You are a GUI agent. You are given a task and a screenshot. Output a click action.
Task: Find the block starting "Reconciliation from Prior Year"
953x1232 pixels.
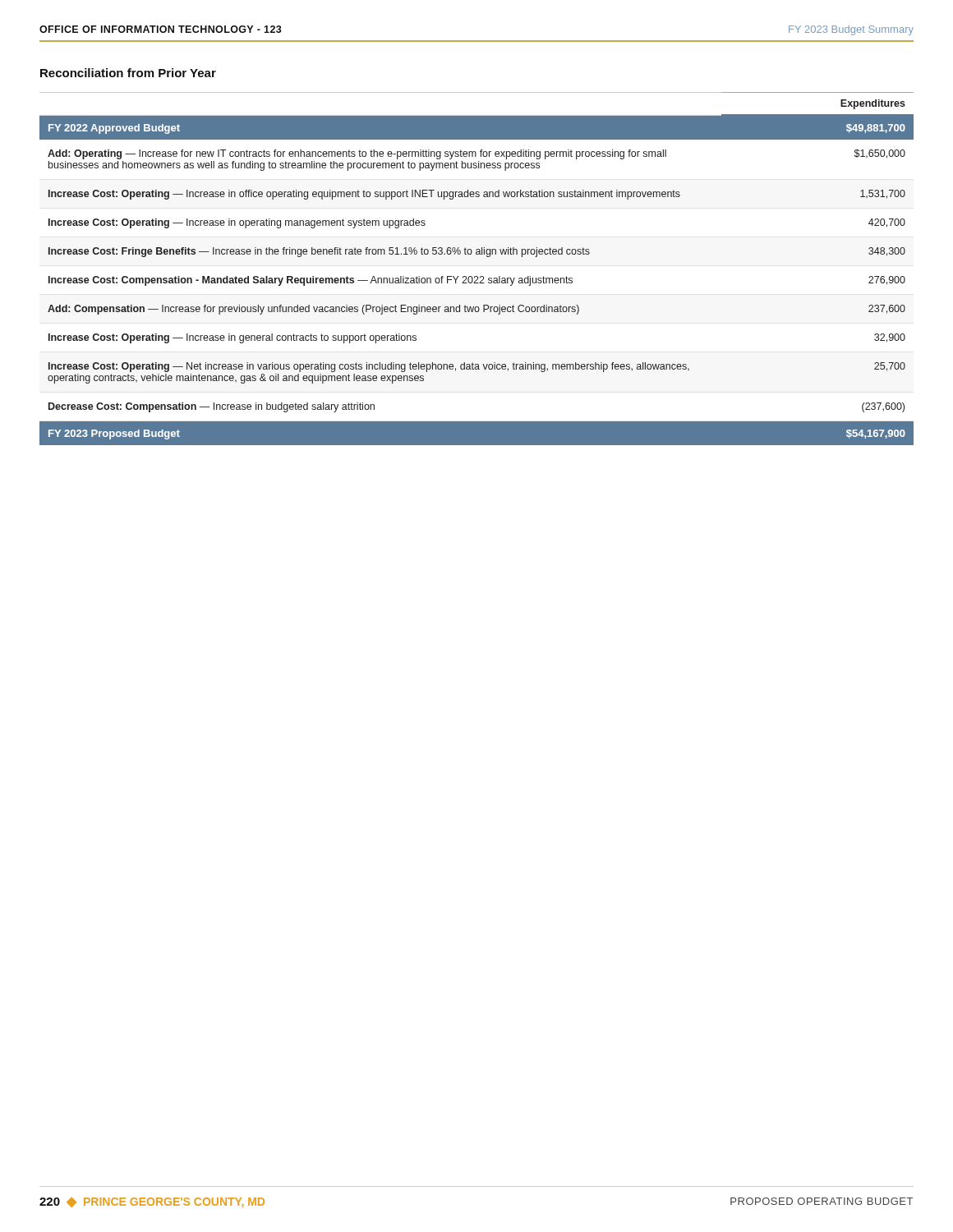[x=128, y=73]
